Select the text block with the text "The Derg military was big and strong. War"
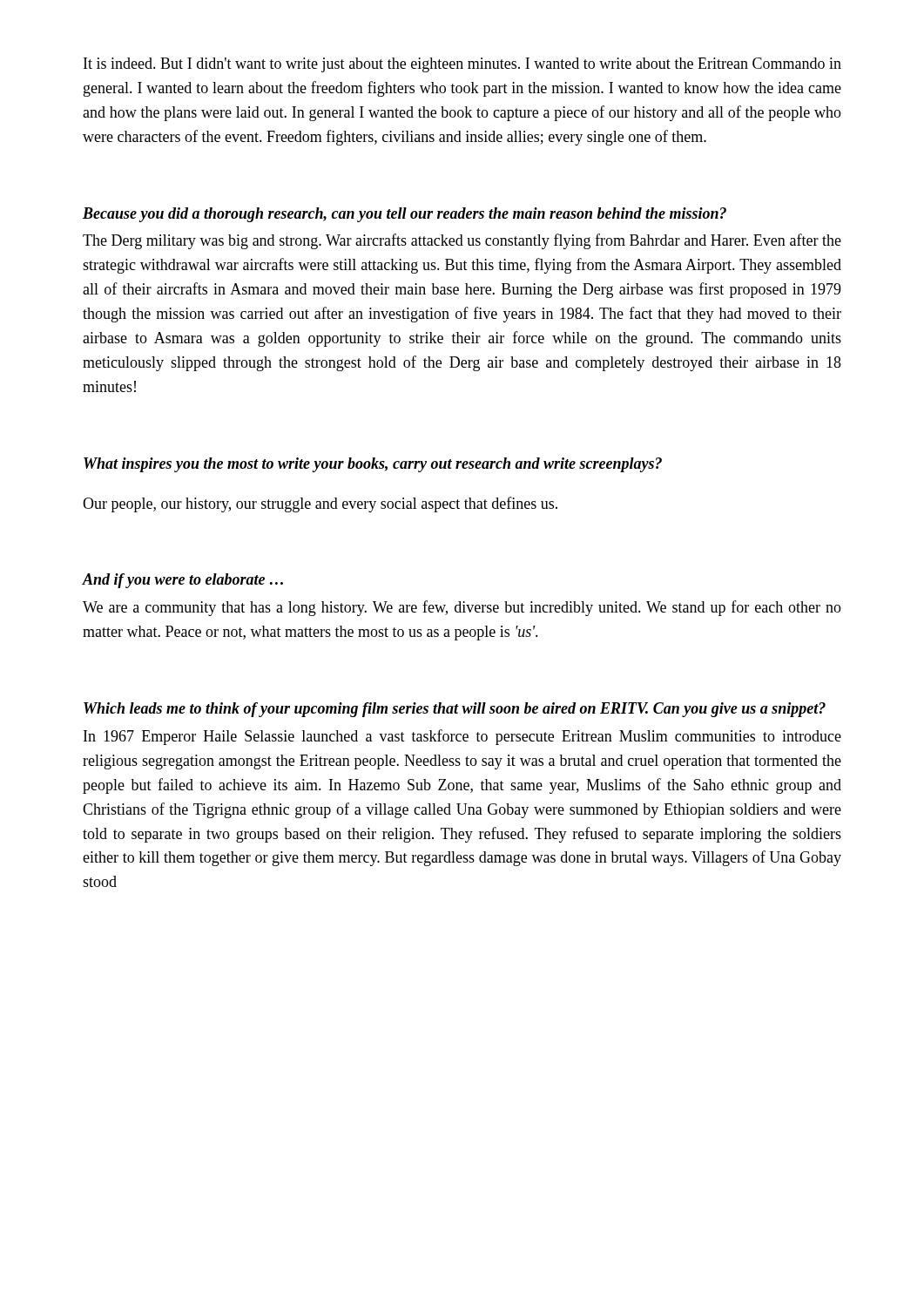 pyautogui.click(x=462, y=314)
